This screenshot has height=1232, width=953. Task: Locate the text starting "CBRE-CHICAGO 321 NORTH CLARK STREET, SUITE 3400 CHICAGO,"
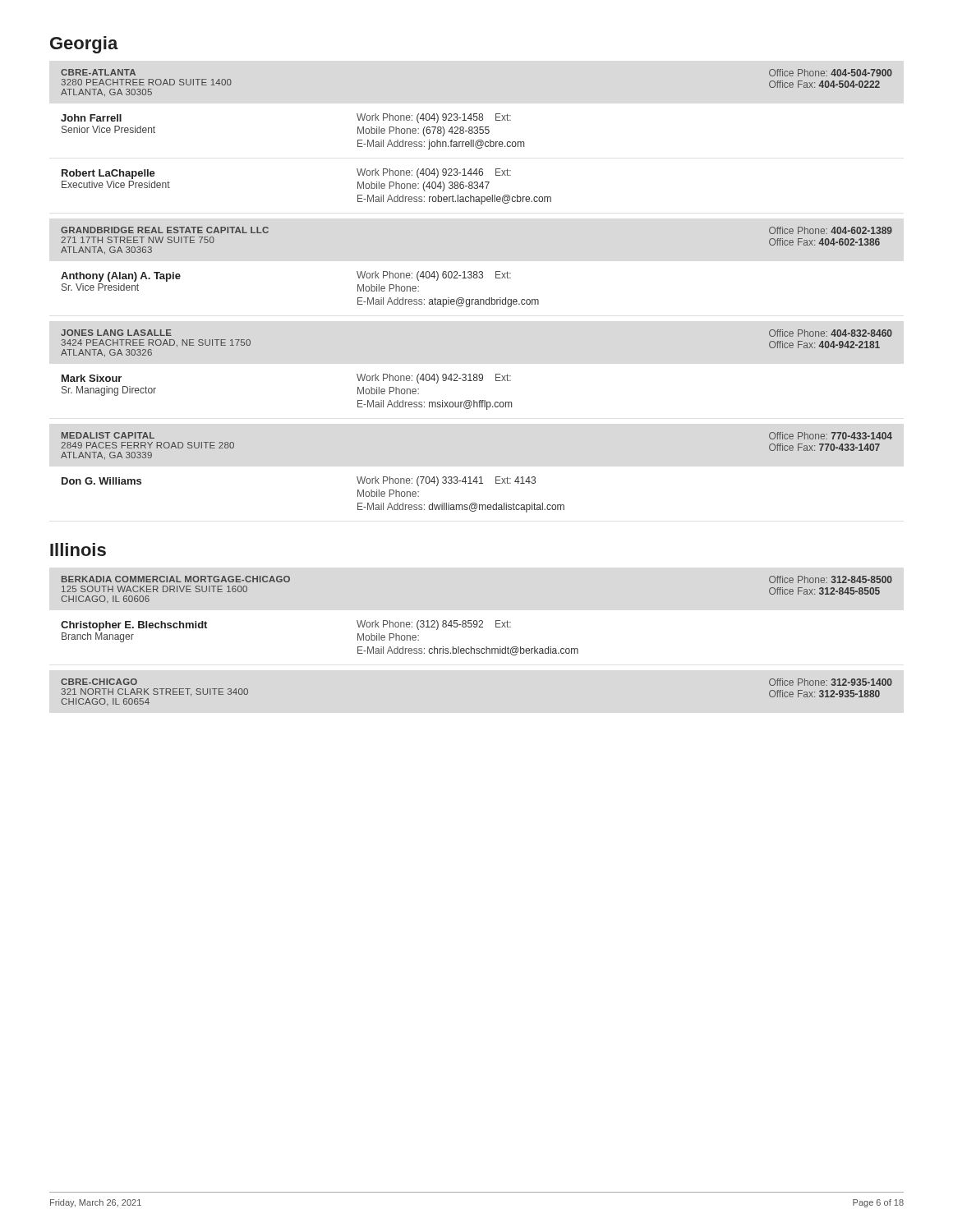(102, 681)
